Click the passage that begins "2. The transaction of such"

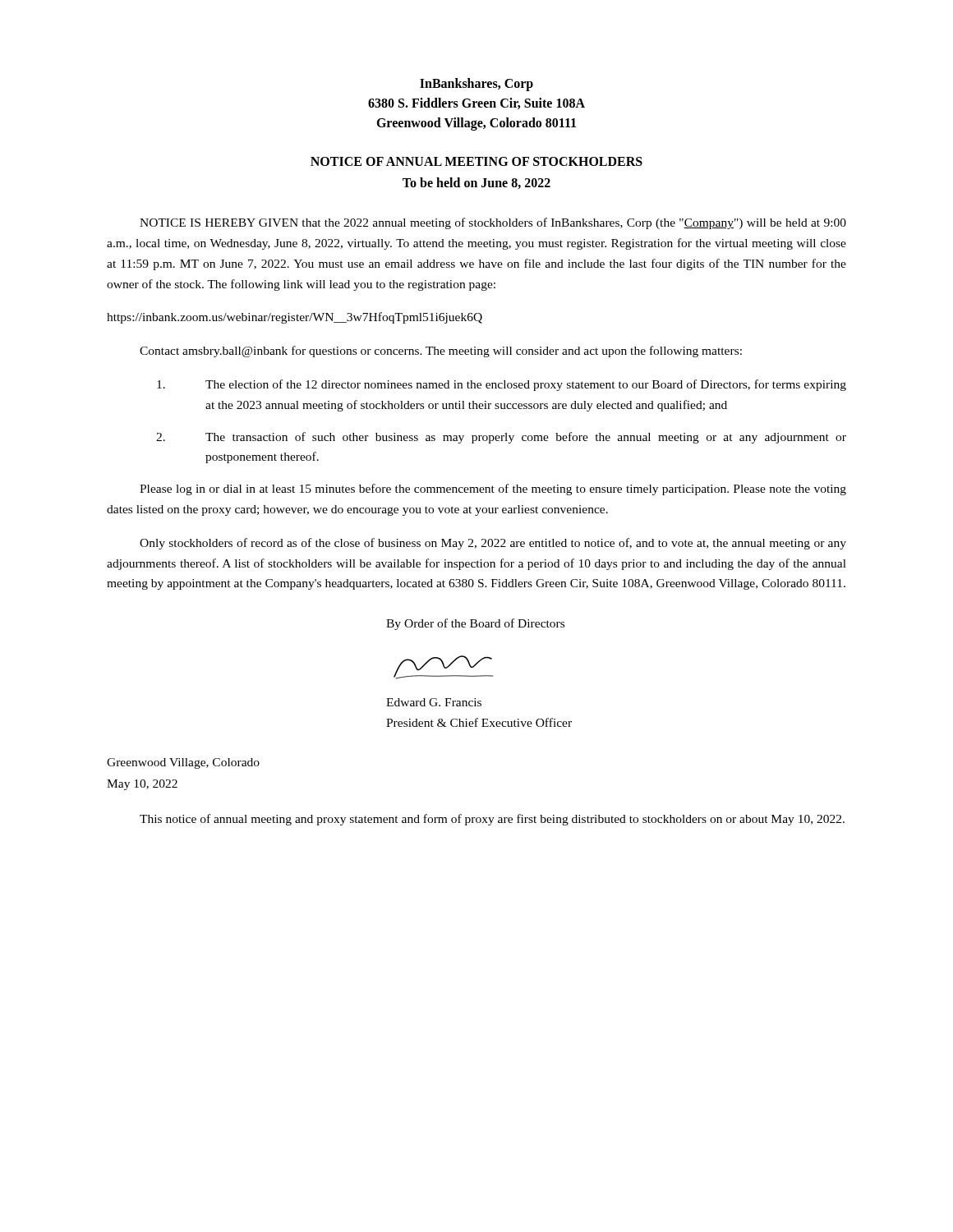pyautogui.click(x=476, y=447)
